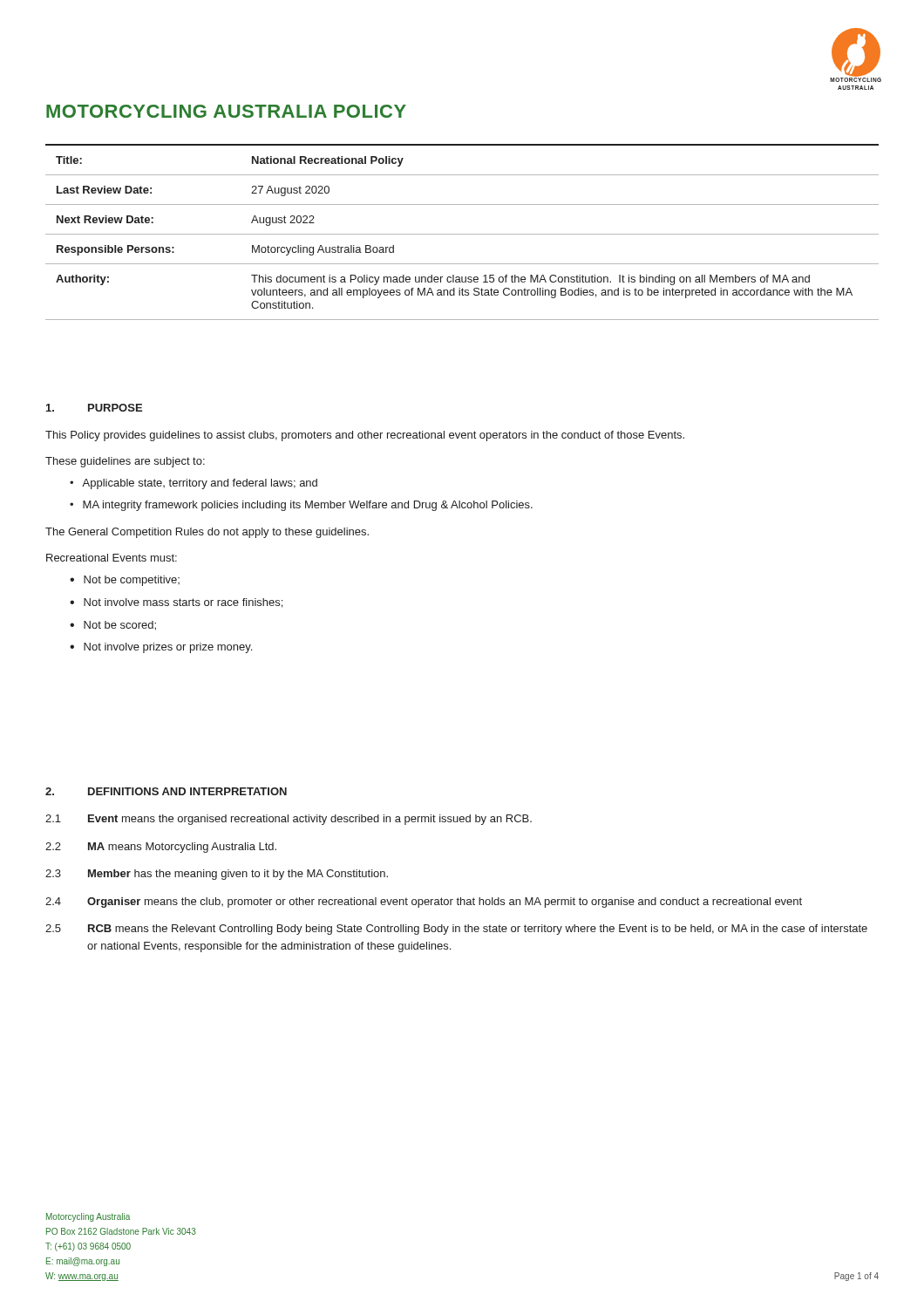
Task: Locate the list item with the text "• Applicable state, territory and"
Action: pos(194,483)
